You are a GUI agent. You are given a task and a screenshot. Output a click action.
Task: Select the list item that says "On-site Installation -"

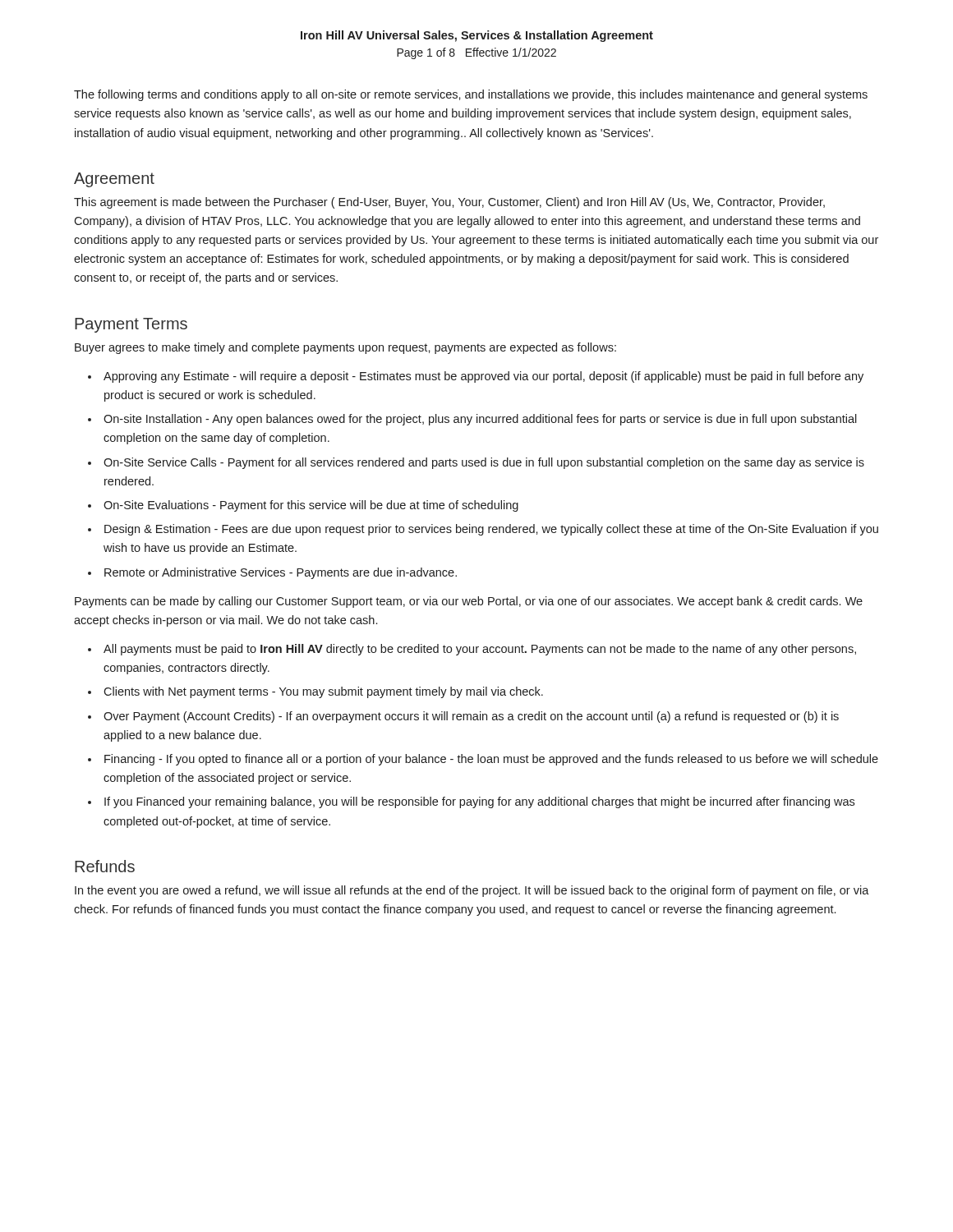tap(480, 429)
